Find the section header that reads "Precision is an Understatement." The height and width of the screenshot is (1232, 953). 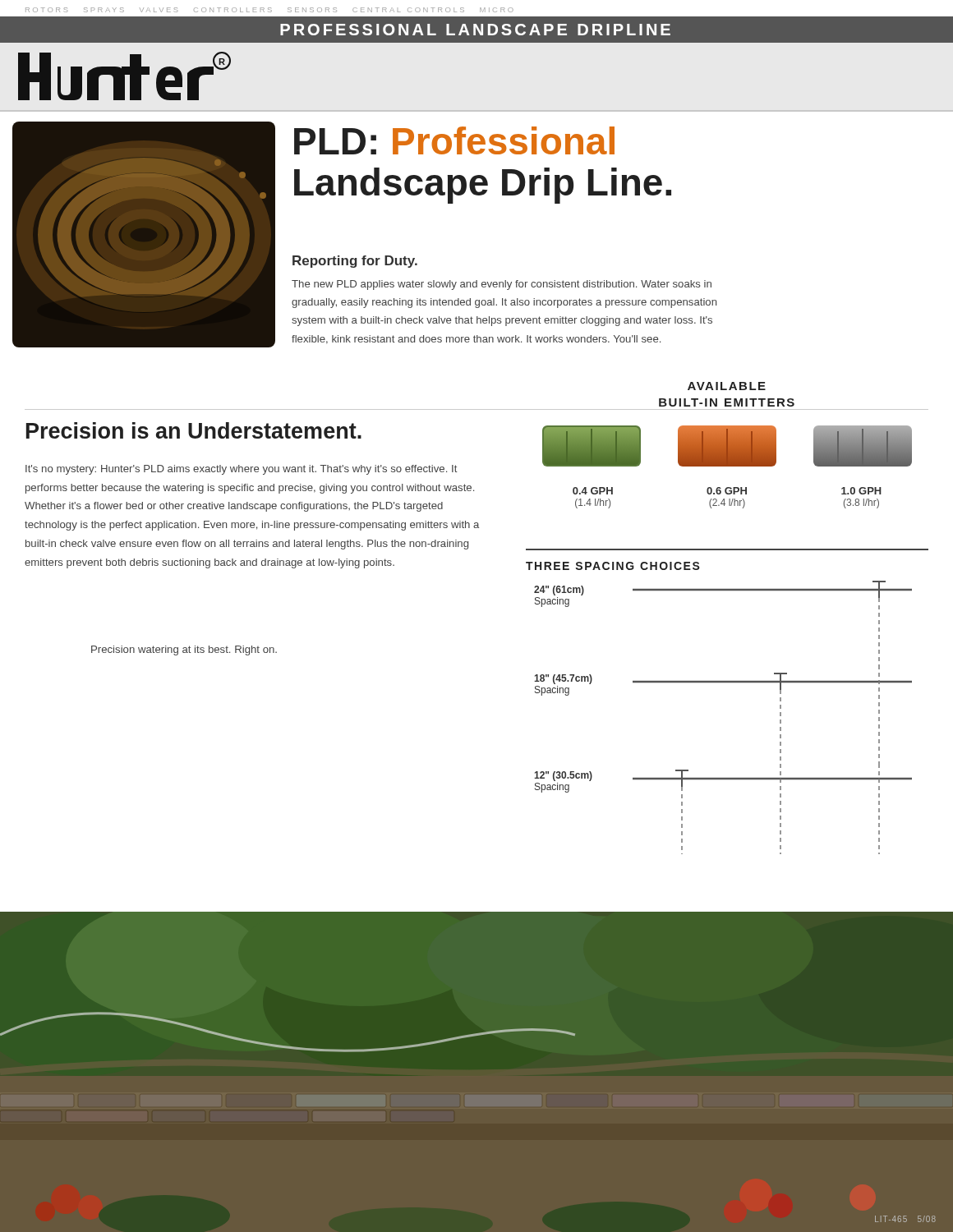[x=194, y=431]
